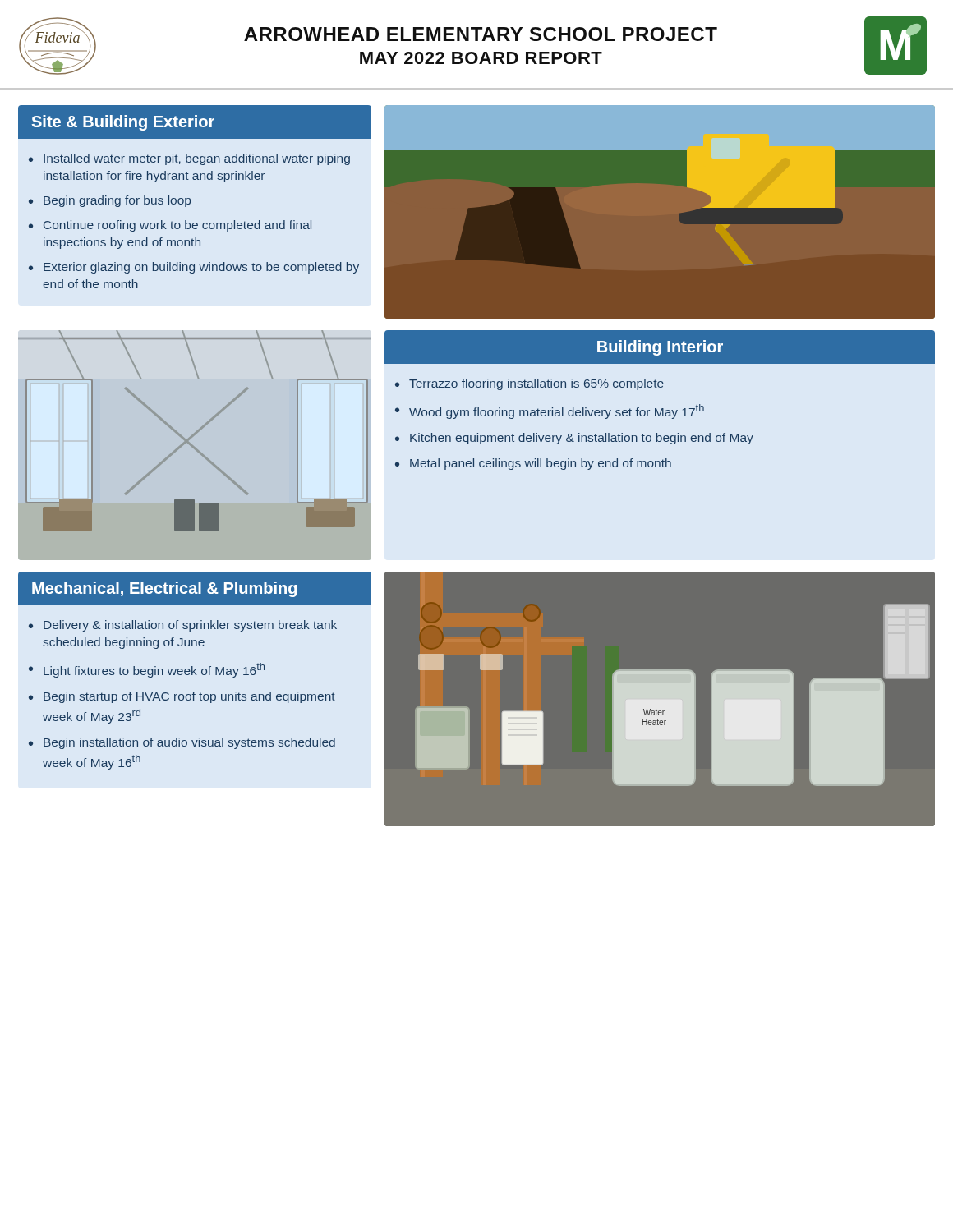Click on the element starting "• Exterior glazing on building windows to"
This screenshot has width=953, height=1232.
pyautogui.click(x=194, y=274)
